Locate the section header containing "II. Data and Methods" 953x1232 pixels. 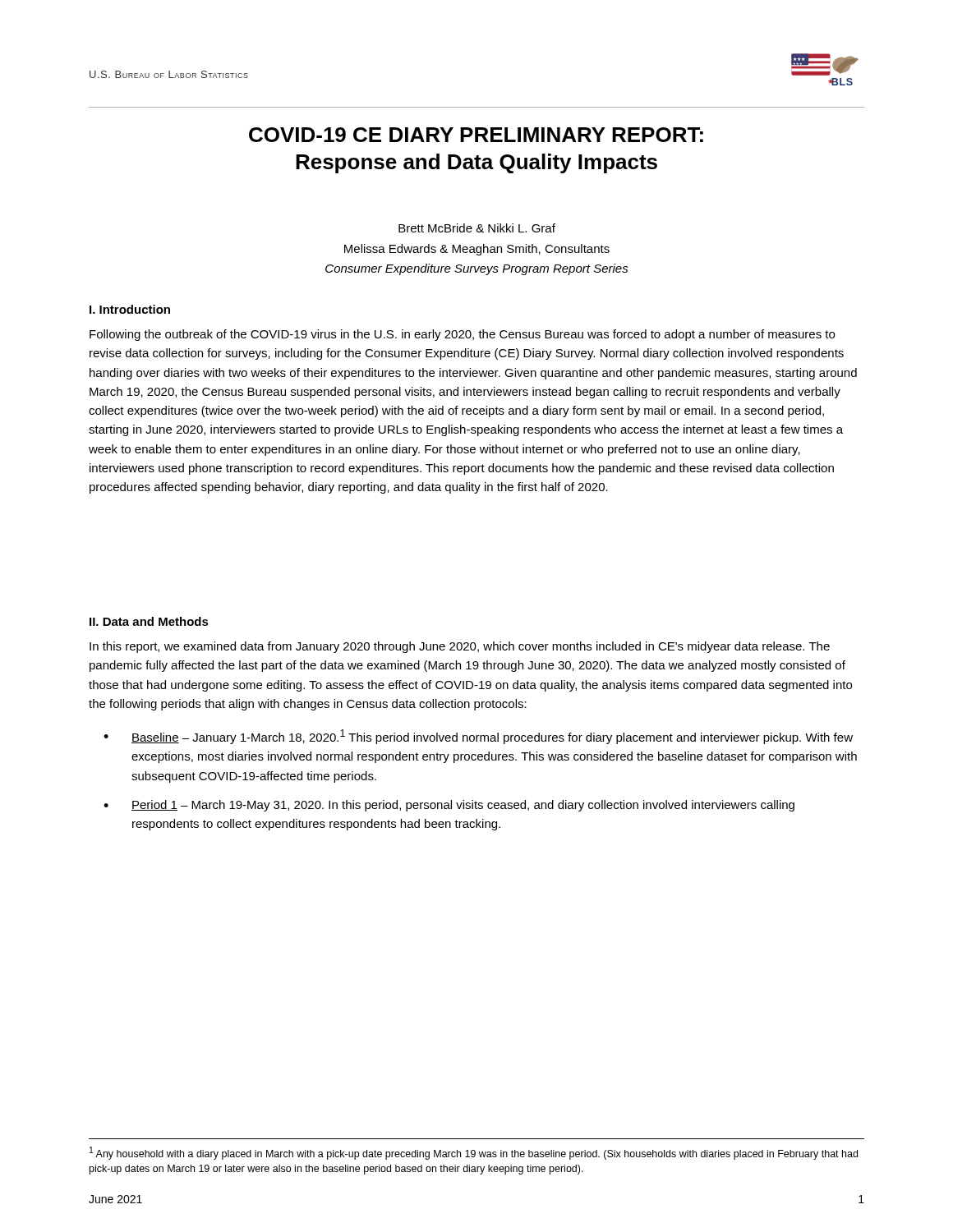[149, 621]
